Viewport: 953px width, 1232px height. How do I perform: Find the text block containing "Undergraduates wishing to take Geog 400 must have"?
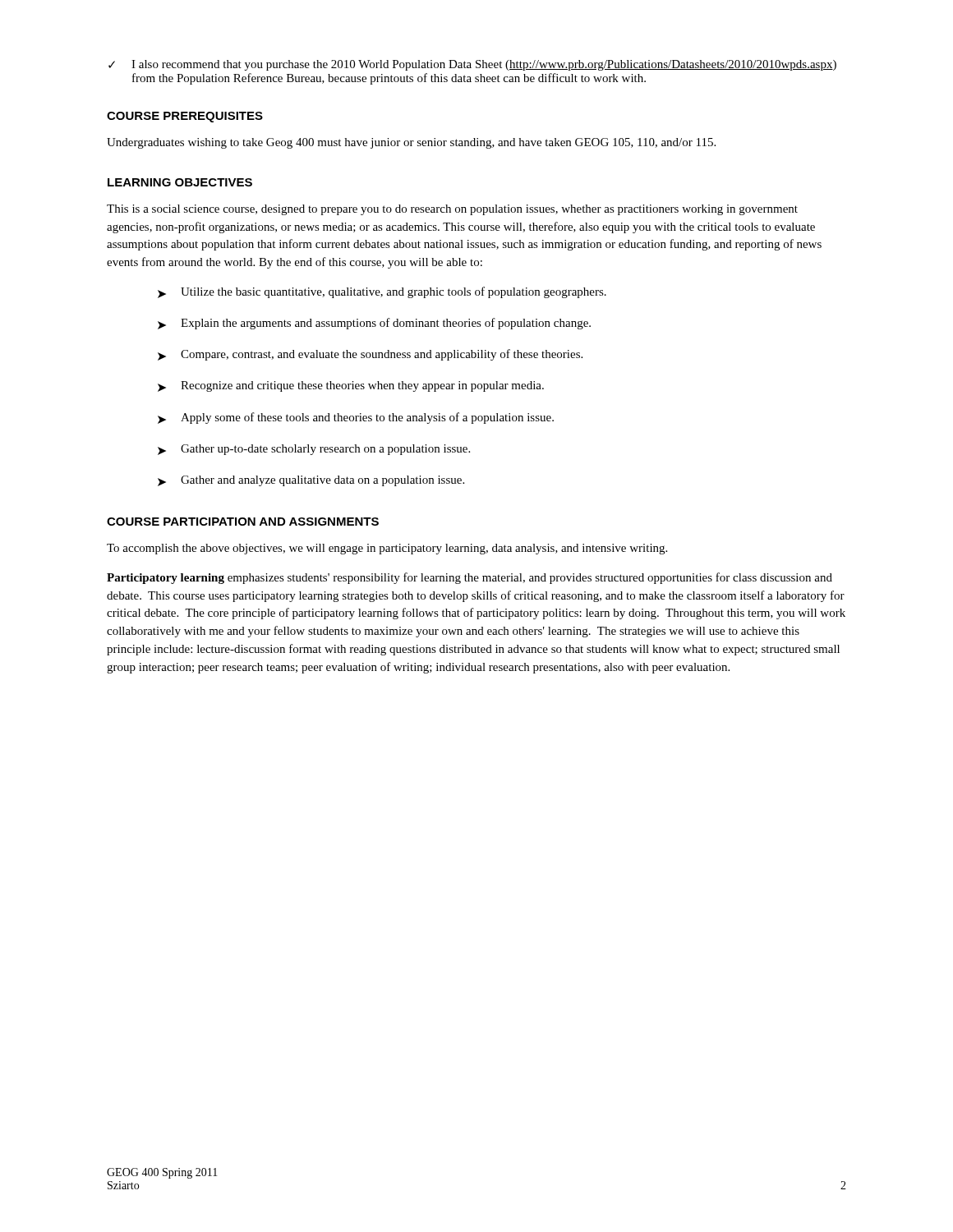[x=412, y=142]
